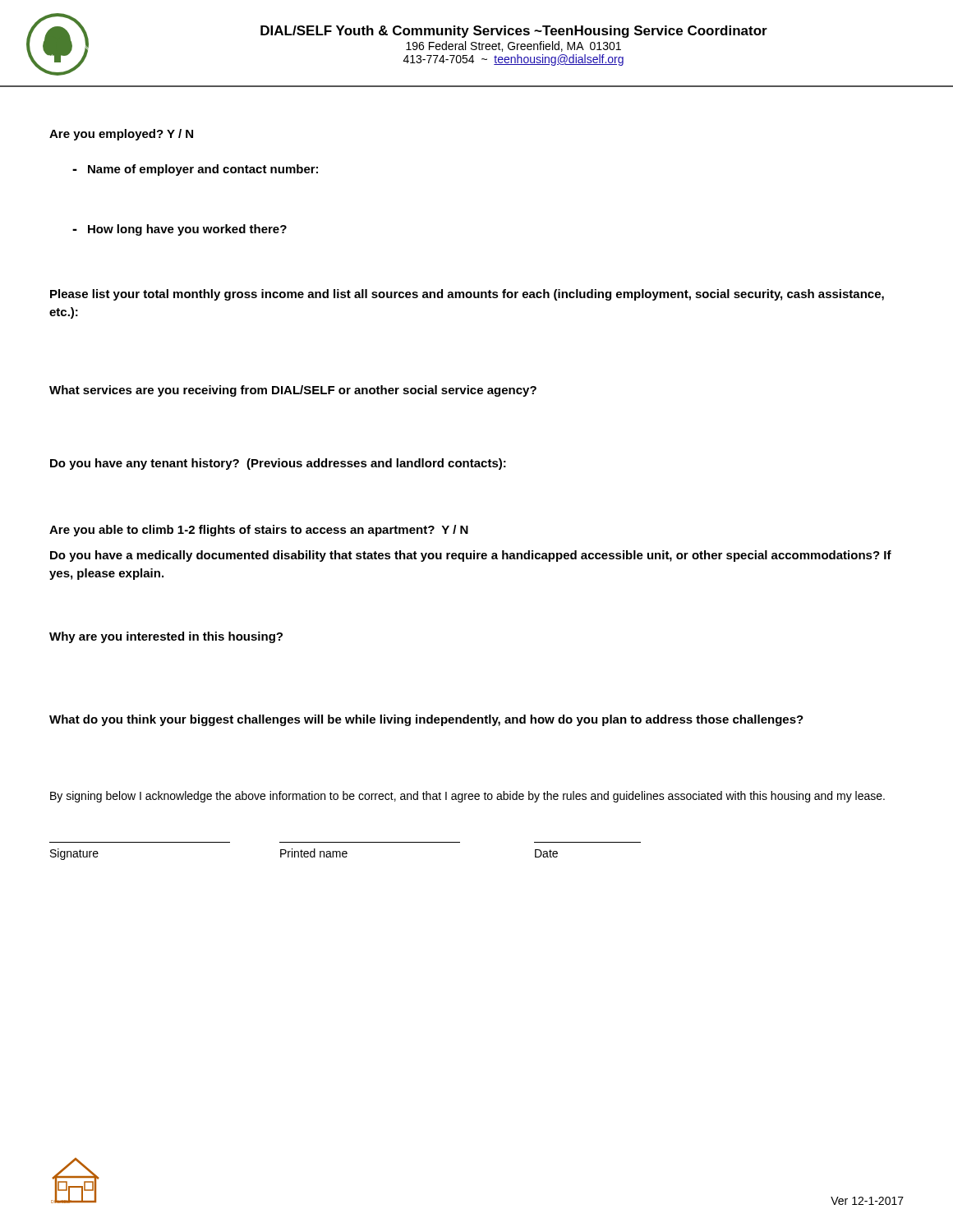Screen dimensions: 1232x953
Task: Navigate to the block starting "- Name of employer and"
Action: (196, 170)
